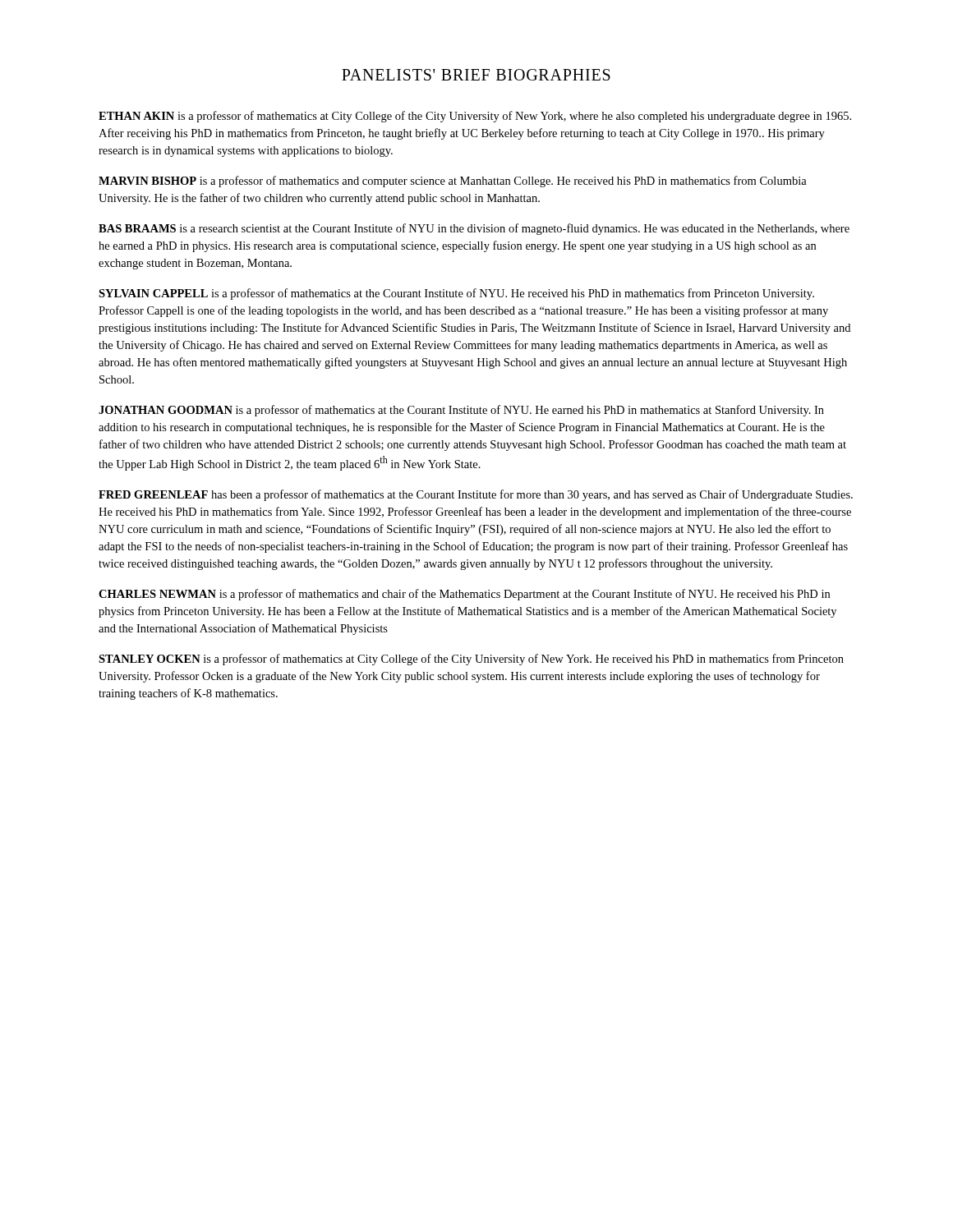Viewport: 953px width, 1232px height.
Task: Locate the text block with the text "STANLEY OCKEN is a professor of mathematics"
Action: pos(476,677)
